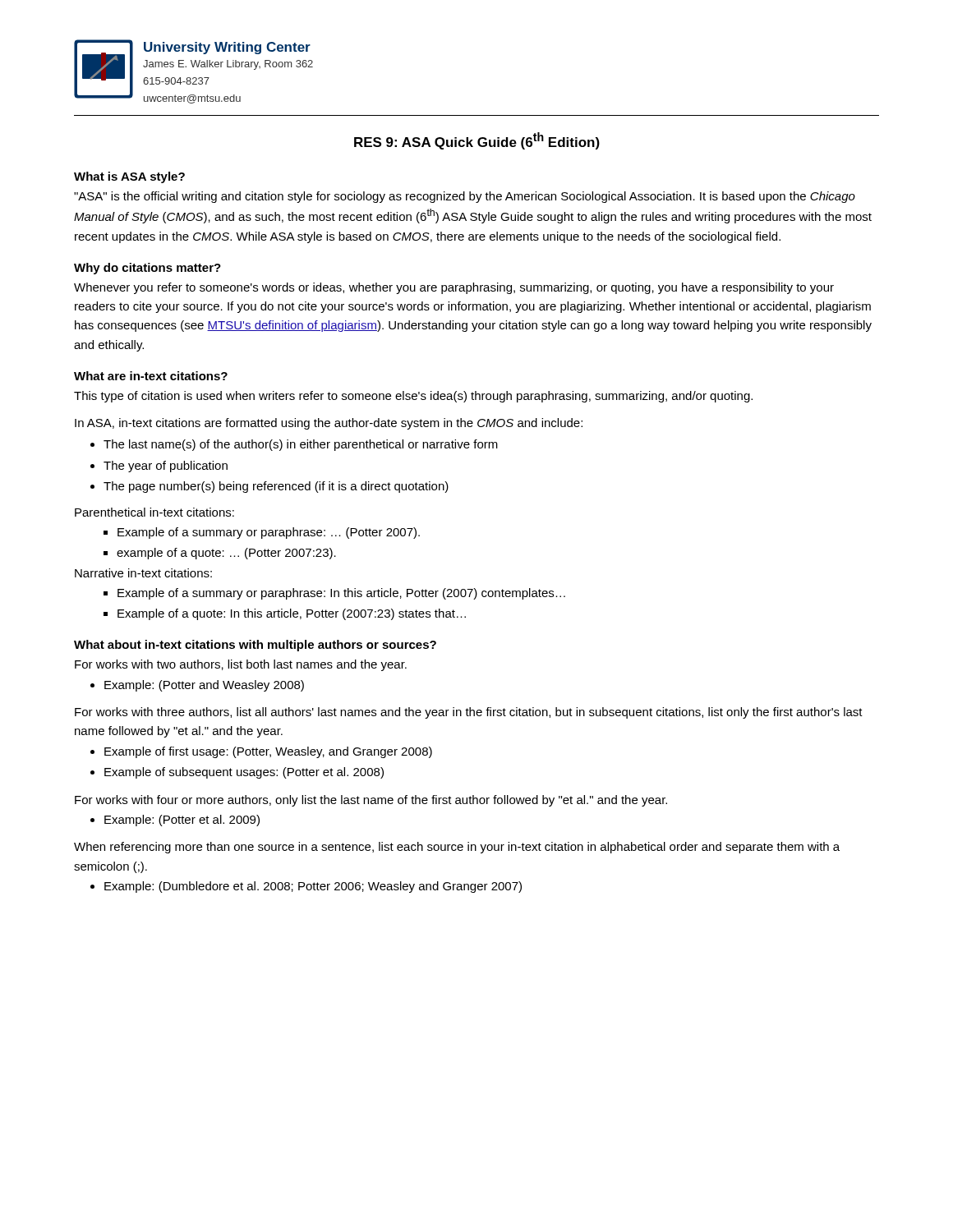The width and height of the screenshot is (953, 1232).
Task: Click where it says "Narrative in-text citations:"
Action: [x=143, y=573]
